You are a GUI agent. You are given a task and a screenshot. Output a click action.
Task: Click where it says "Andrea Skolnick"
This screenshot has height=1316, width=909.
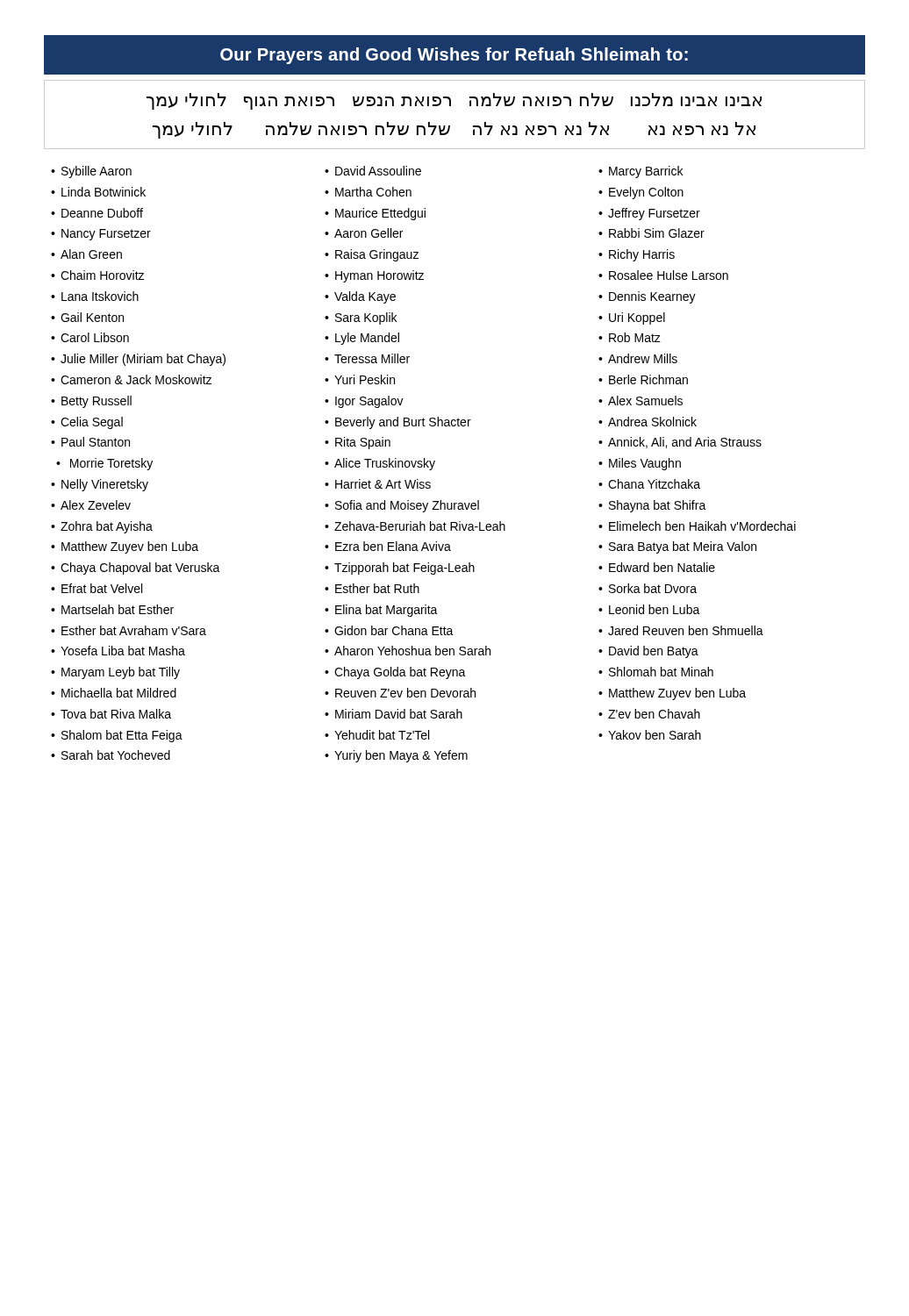coord(648,422)
